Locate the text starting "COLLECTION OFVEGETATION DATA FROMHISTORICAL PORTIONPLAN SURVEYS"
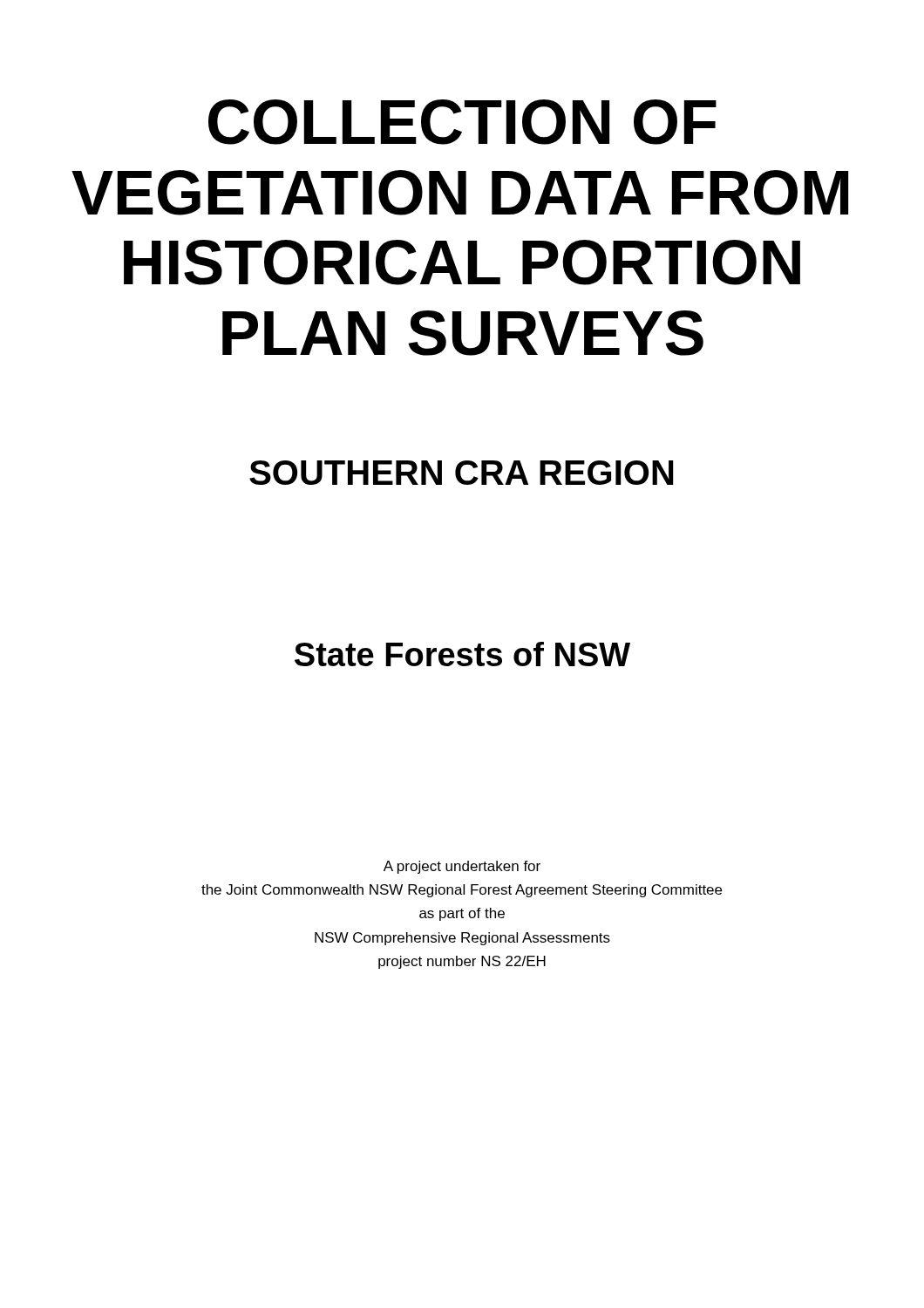 pyautogui.click(x=462, y=228)
